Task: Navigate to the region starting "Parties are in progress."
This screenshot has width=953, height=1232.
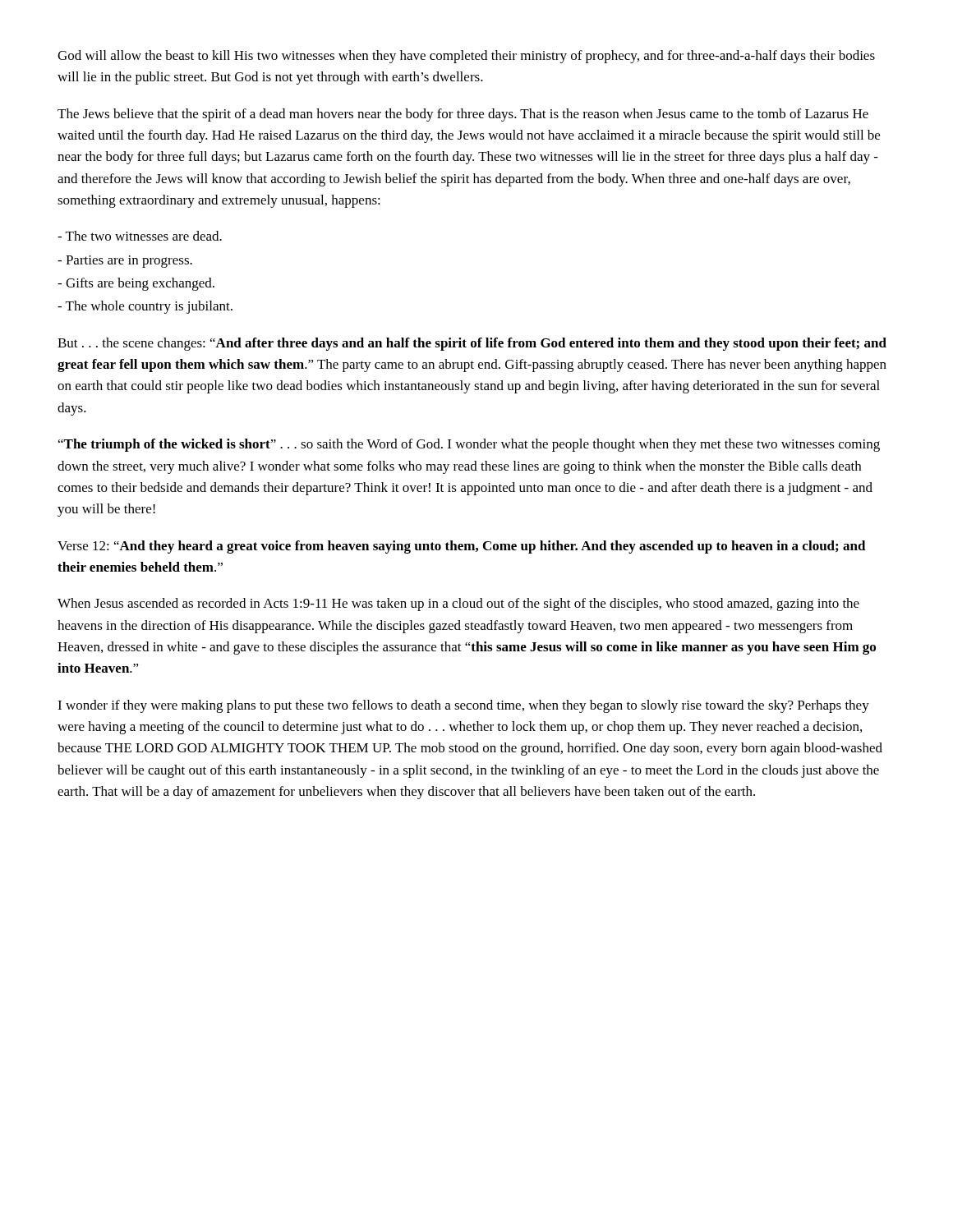Action: 125,260
